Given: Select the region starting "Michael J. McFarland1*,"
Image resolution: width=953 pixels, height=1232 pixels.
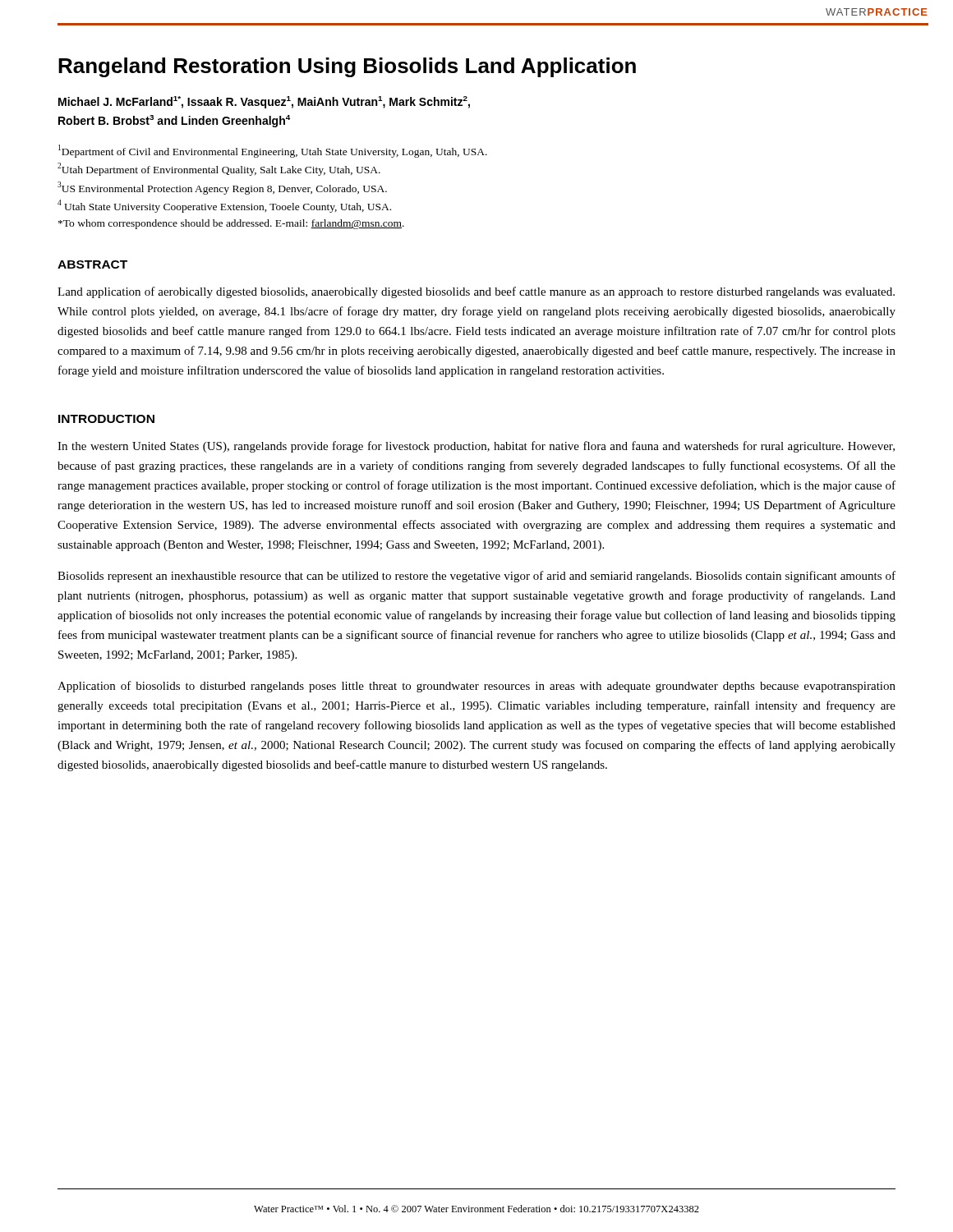Looking at the screenshot, I should (264, 110).
